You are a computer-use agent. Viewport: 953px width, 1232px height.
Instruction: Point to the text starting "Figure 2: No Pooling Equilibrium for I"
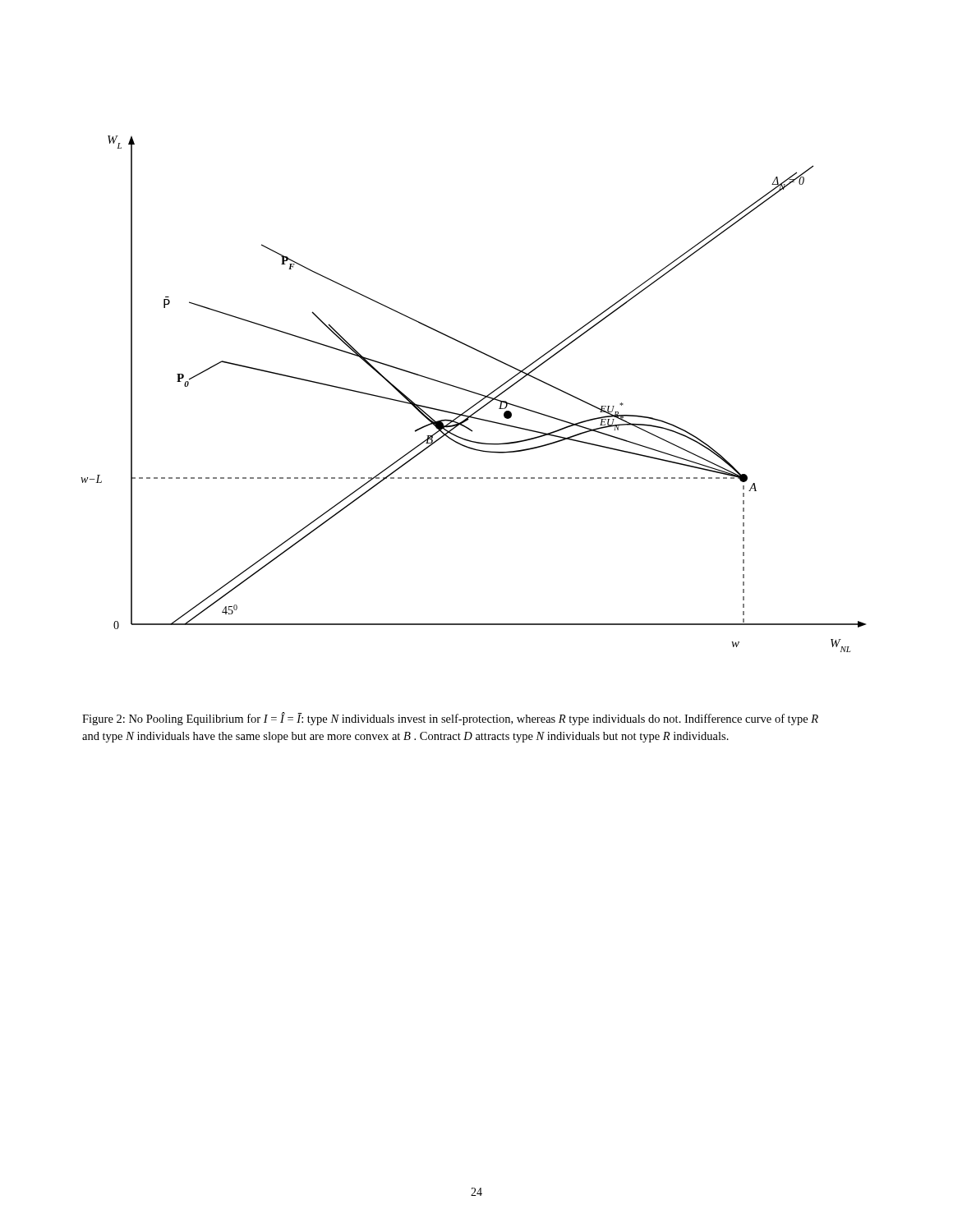460,727
